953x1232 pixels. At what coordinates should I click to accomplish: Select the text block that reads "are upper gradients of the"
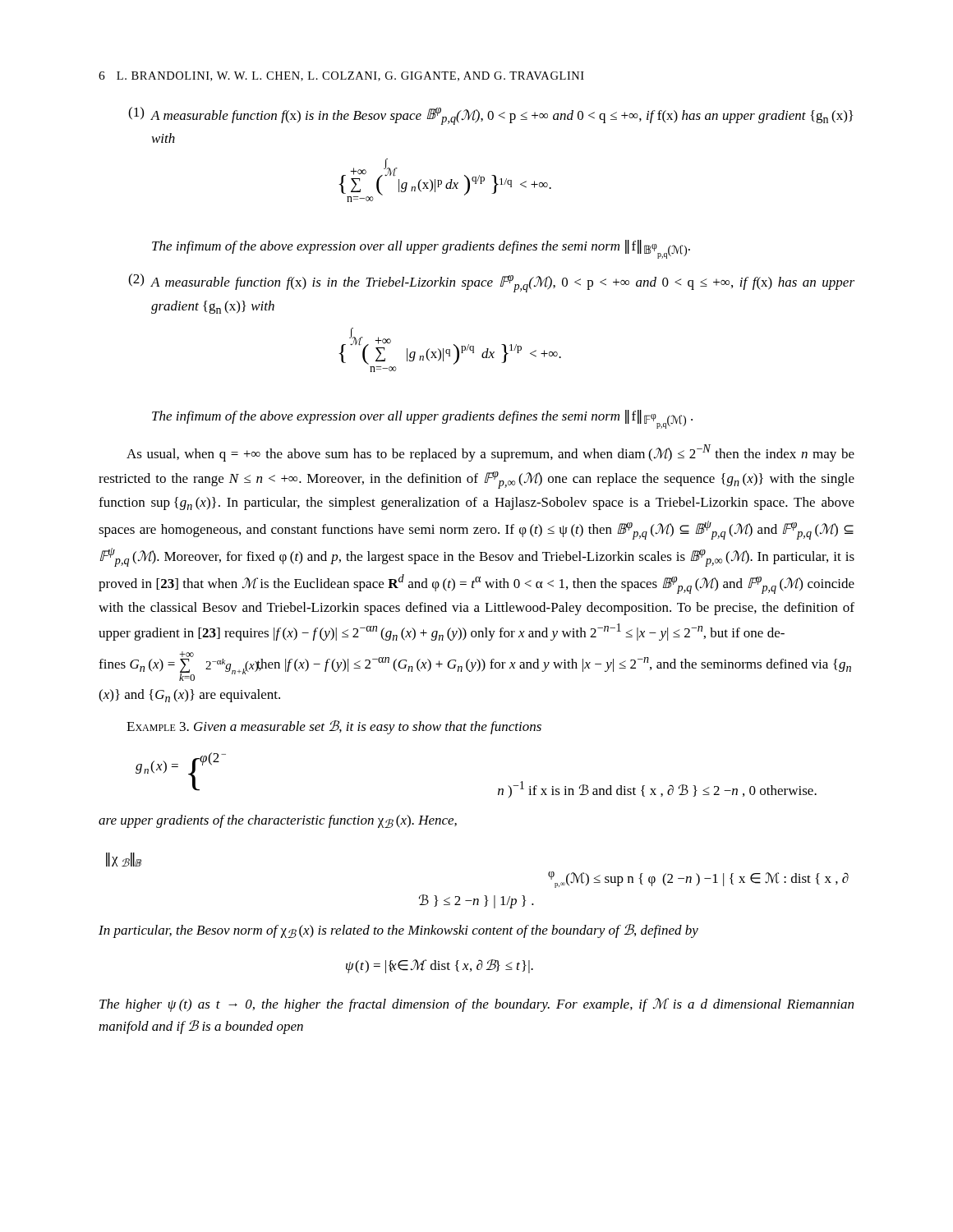278,821
